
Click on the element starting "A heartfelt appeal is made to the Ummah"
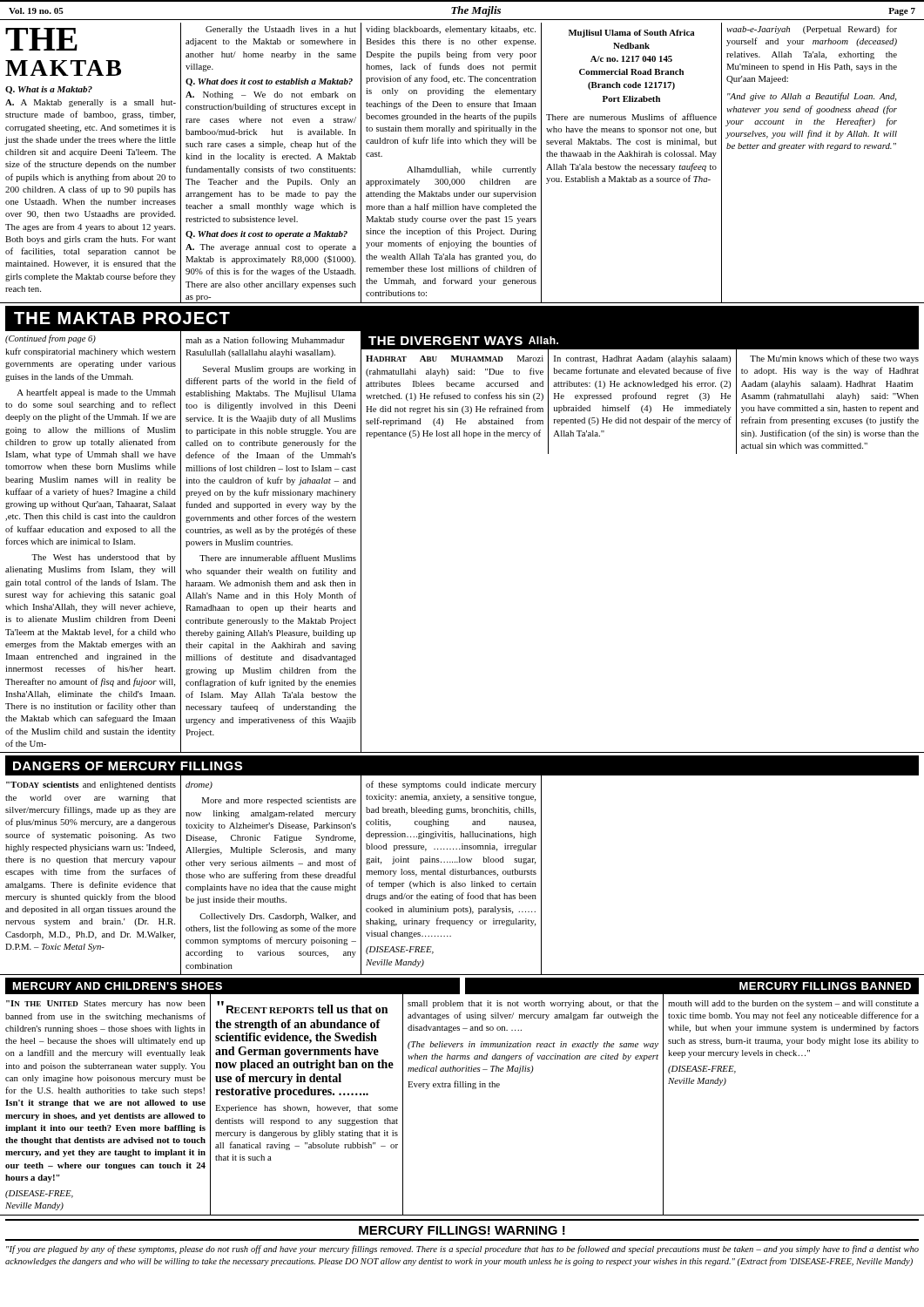click(91, 466)
